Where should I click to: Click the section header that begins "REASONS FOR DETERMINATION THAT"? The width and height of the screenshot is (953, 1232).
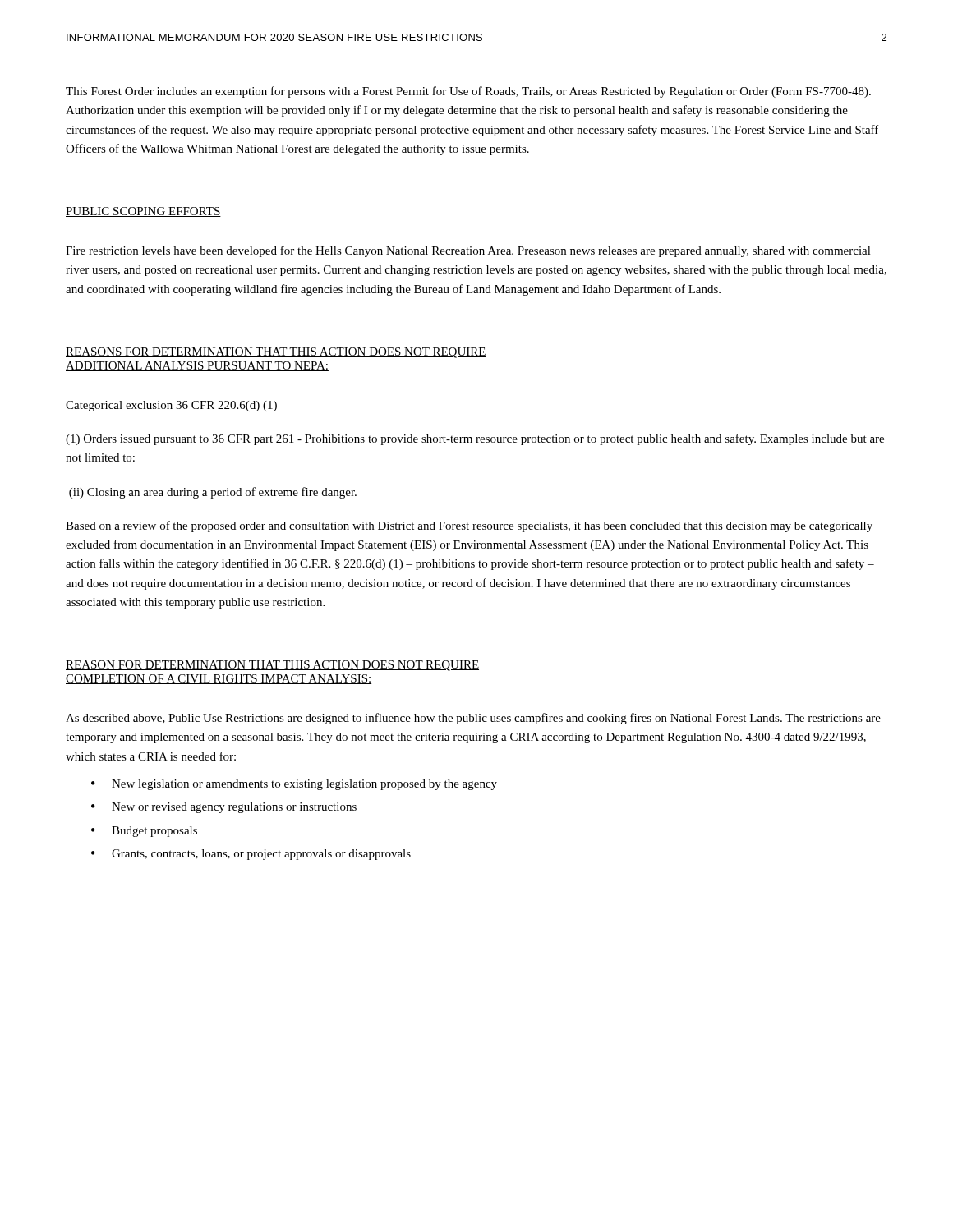click(276, 359)
